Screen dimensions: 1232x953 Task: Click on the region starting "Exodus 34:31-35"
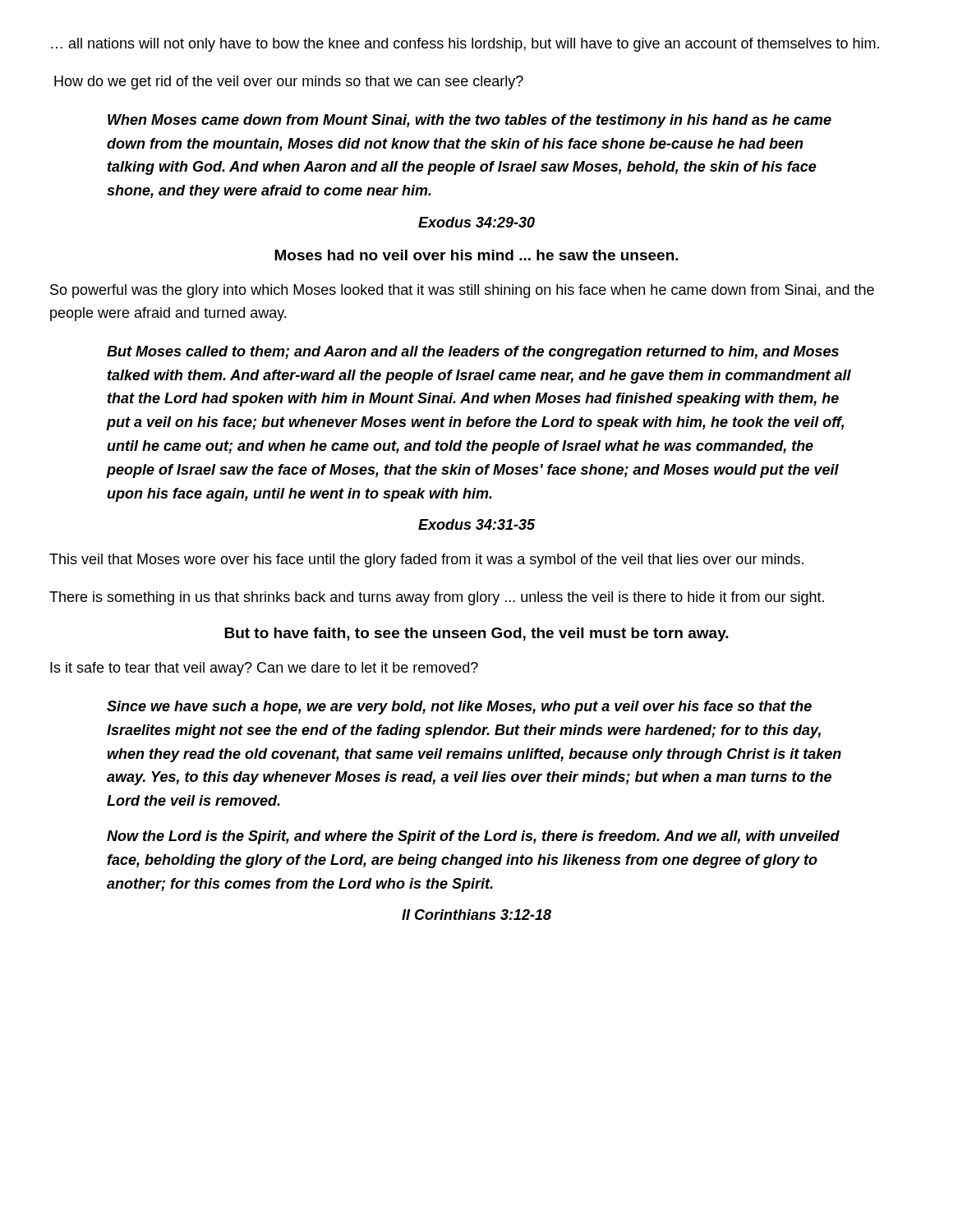coord(476,525)
